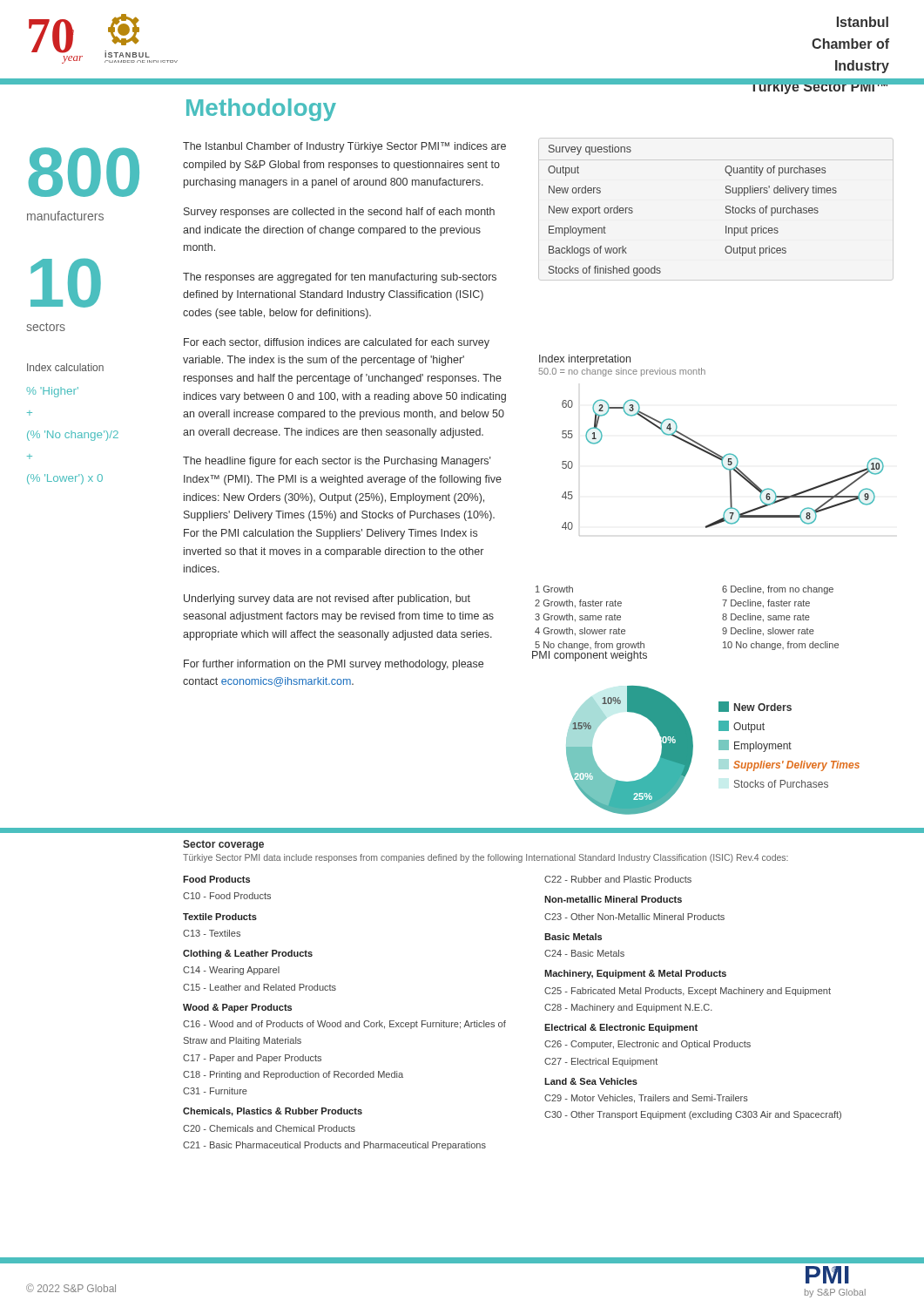Locate the title

point(260,108)
